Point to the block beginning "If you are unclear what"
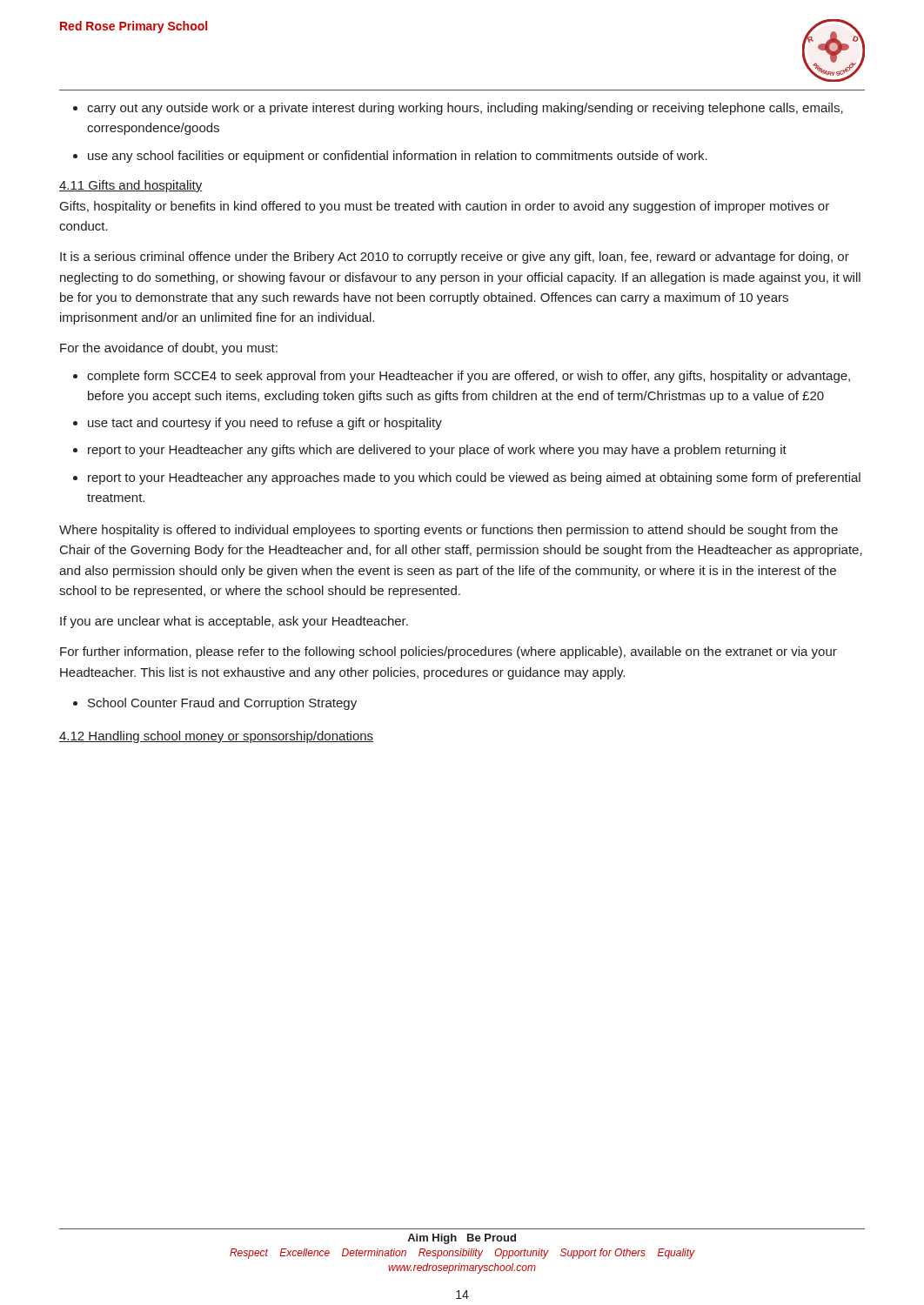This screenshot has height=1305, width=924. pos(234,621)
